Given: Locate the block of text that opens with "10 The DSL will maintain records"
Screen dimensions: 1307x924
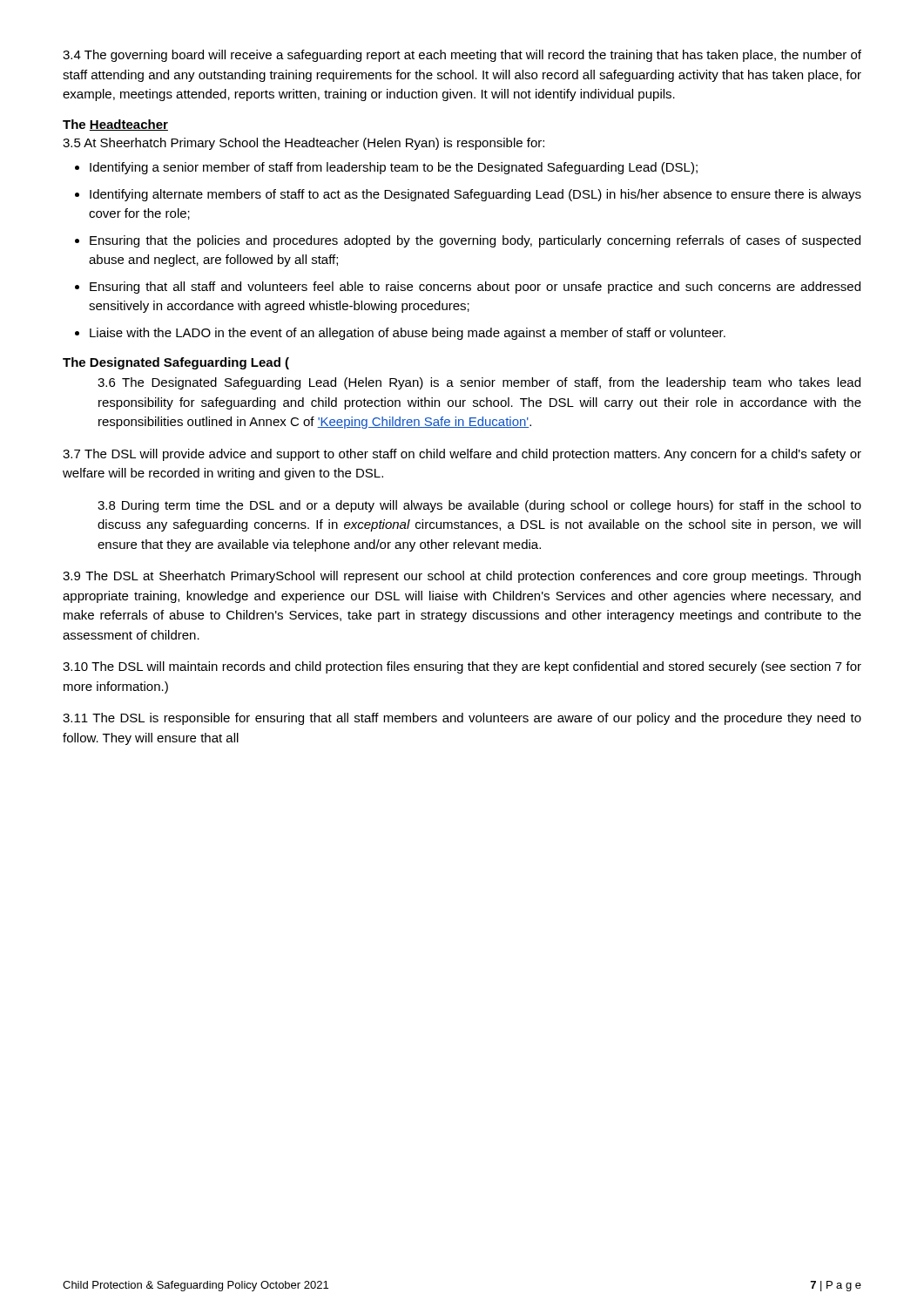Looking at the screenshot, I should point(462,677).
